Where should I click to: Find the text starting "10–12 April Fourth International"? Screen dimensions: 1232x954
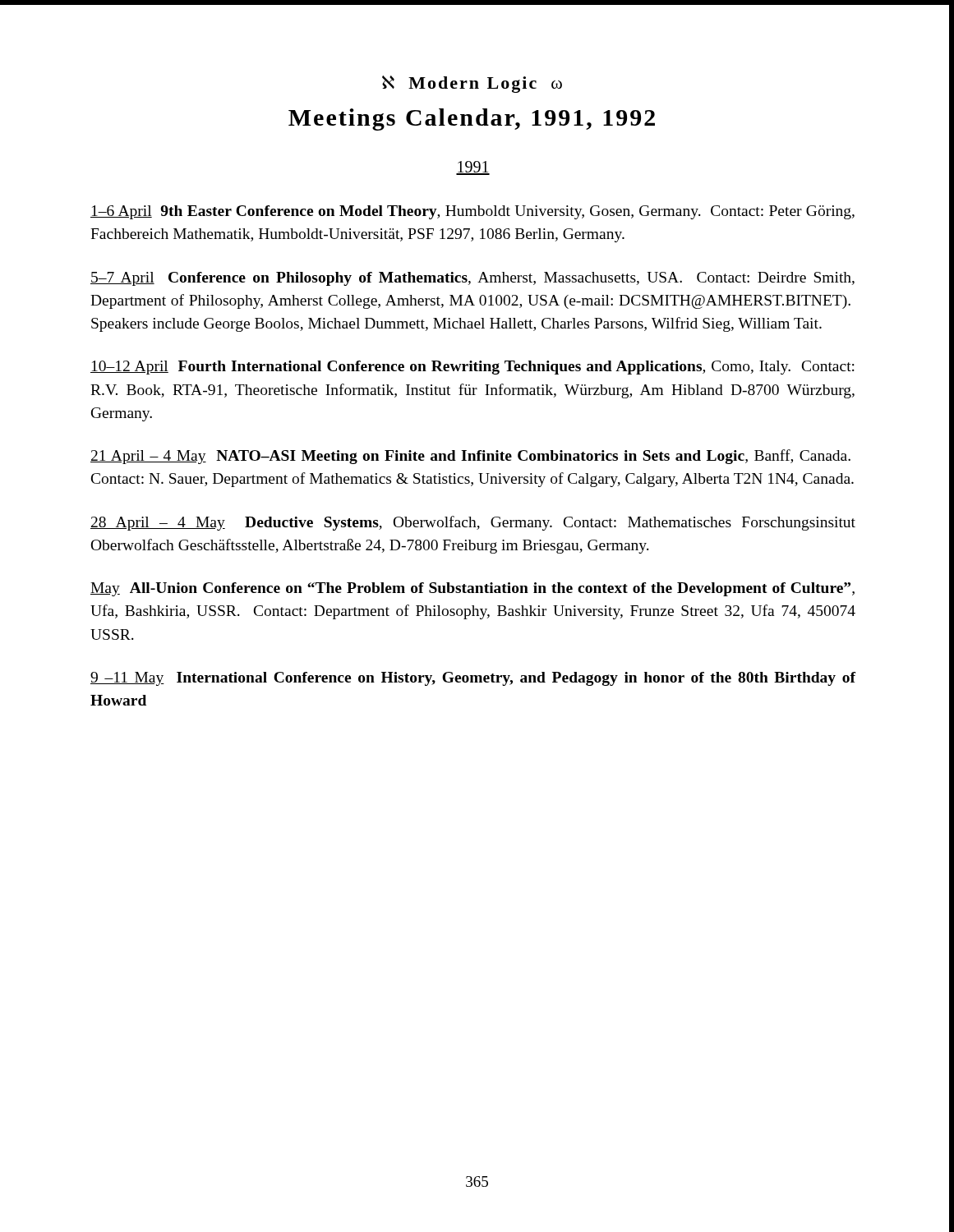(x=473, y=389)
